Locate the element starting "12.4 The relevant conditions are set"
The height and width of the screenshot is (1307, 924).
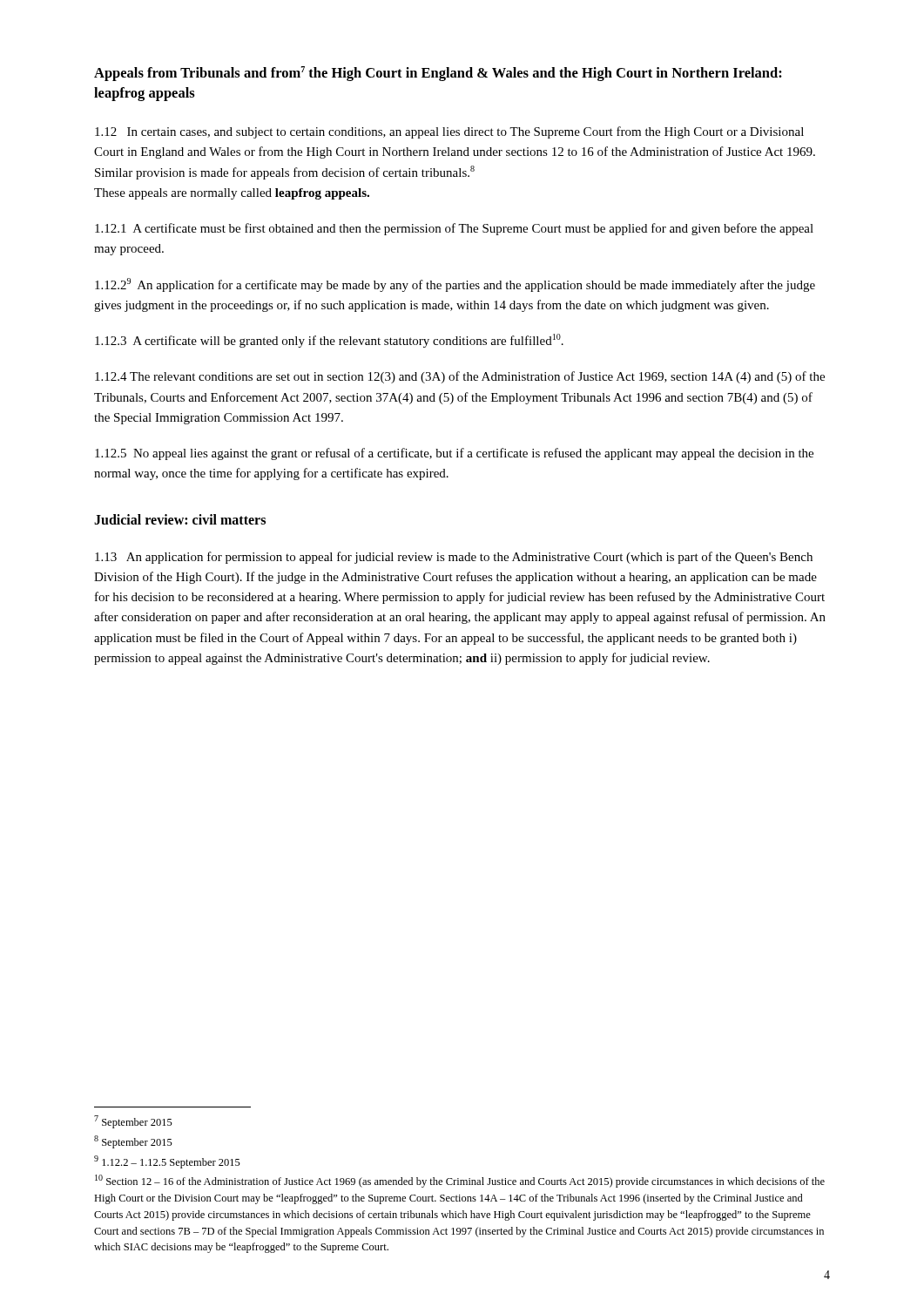pyautogui.click(x=460, y=397)
